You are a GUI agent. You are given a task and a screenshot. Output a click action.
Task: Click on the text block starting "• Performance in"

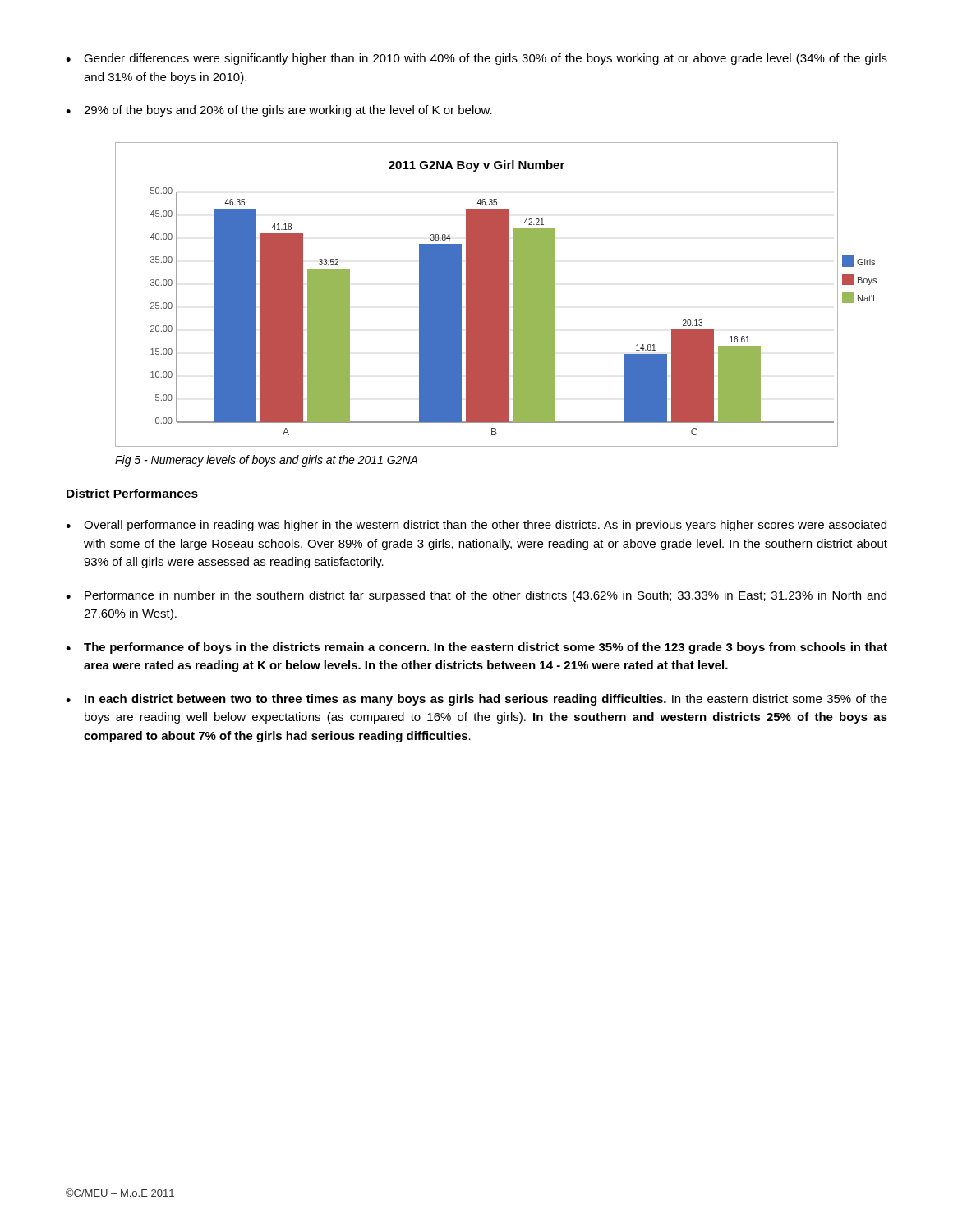click(476, 605)
